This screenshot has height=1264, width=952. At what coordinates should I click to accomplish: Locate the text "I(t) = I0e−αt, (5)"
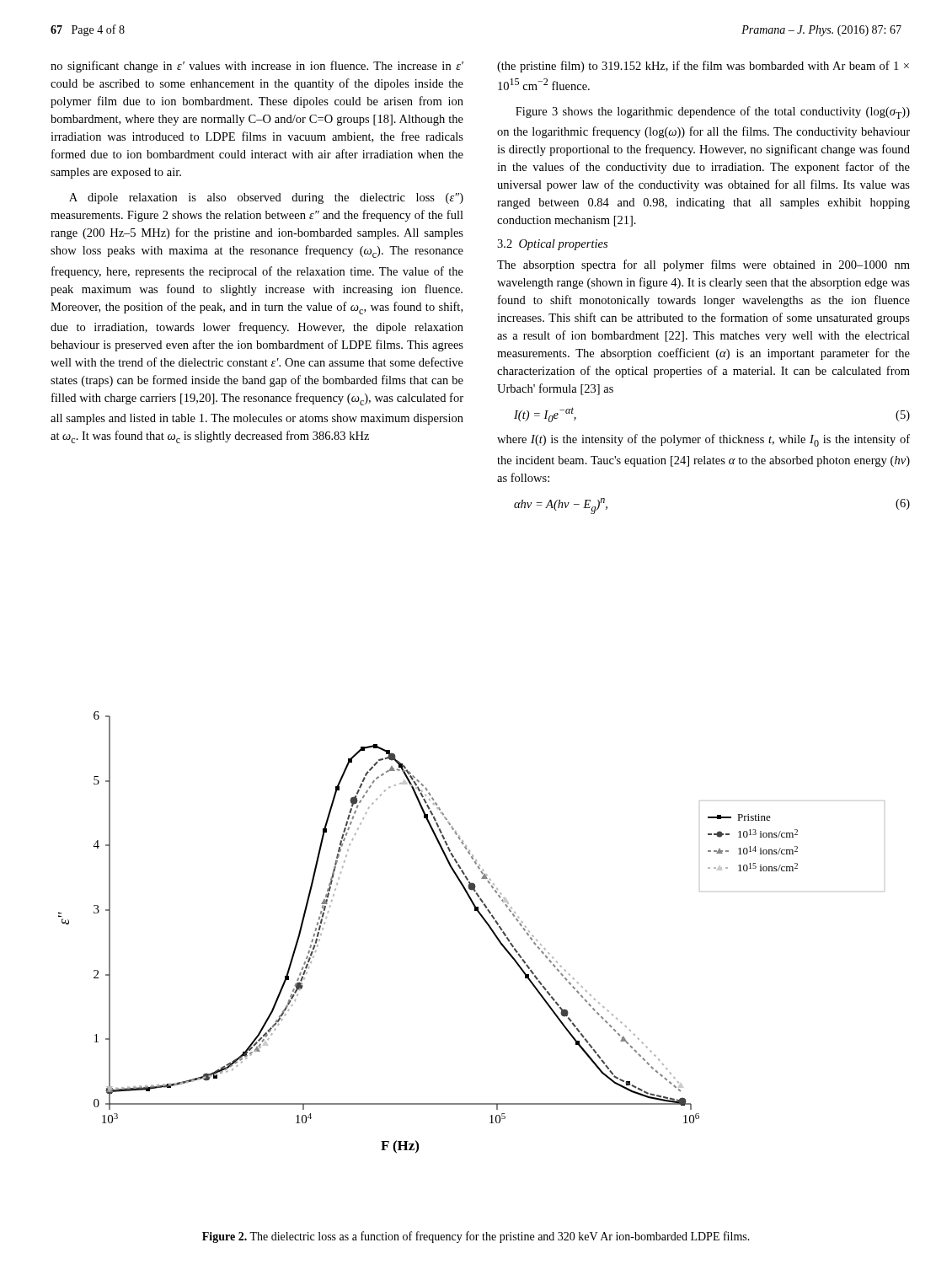pyautogui.click(x=551, y=416)
